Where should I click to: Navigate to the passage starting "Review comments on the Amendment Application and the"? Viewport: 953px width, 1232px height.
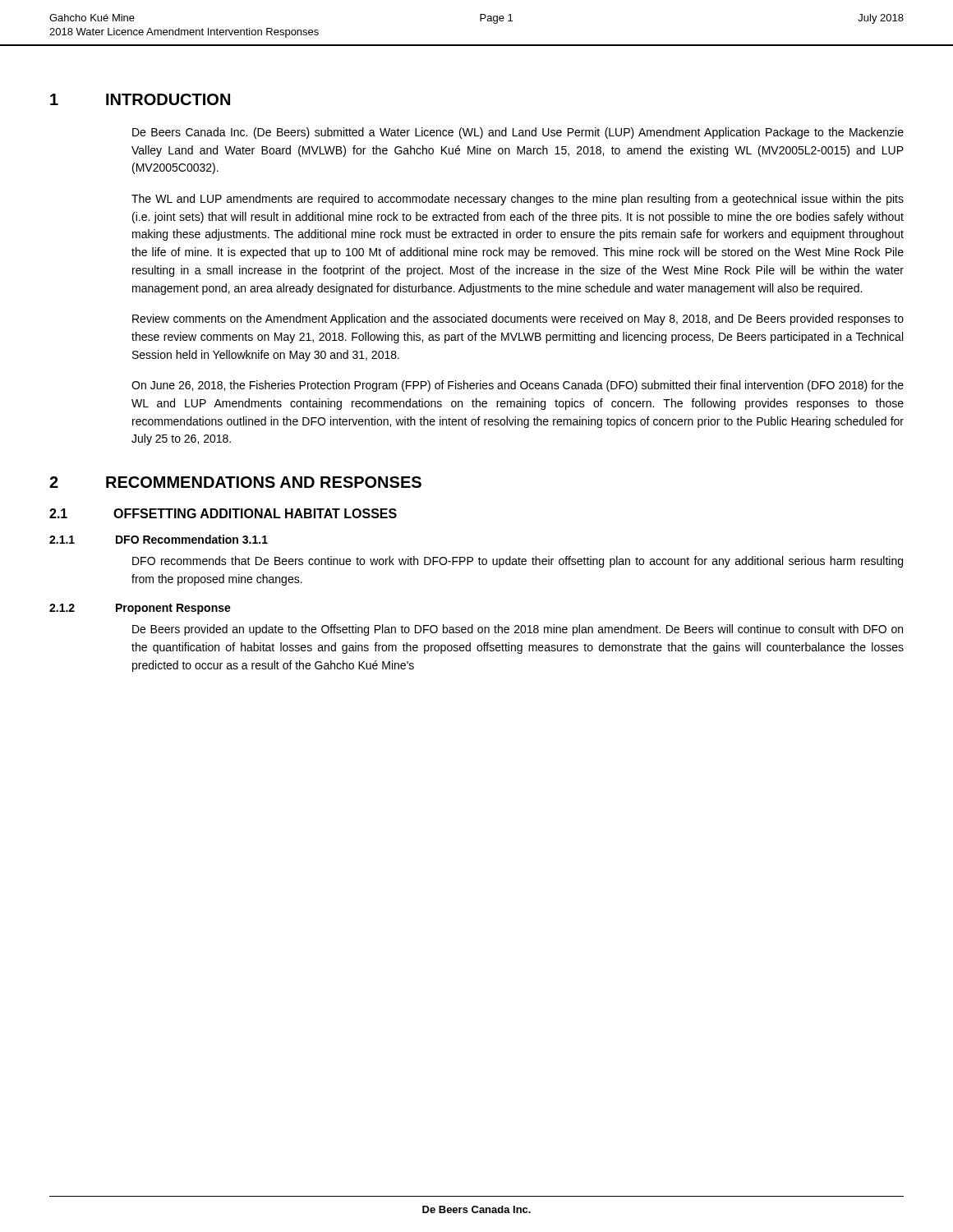pyautogui.click(x=518, y=337)
